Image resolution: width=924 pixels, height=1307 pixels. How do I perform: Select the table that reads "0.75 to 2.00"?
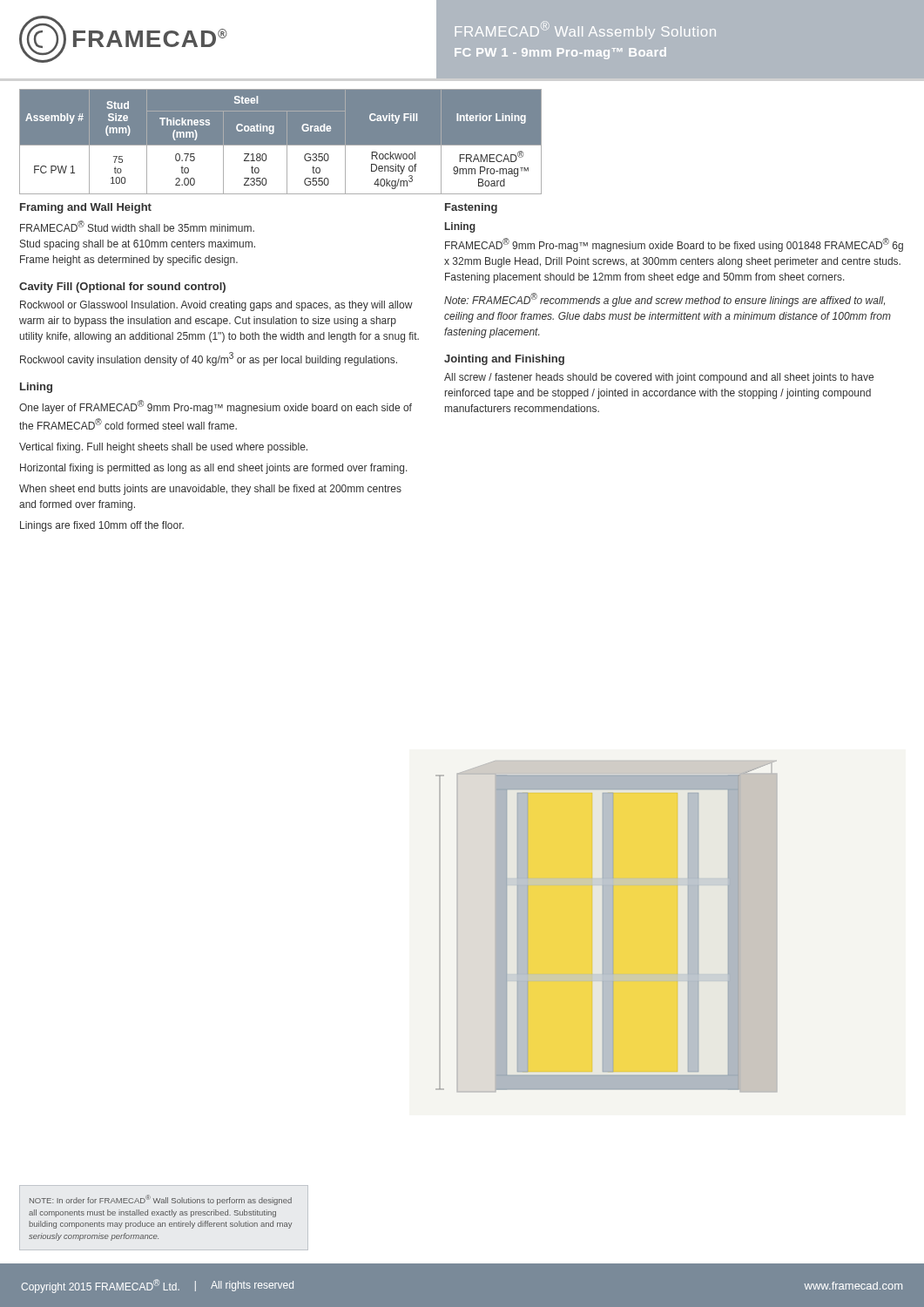point(280,142)
